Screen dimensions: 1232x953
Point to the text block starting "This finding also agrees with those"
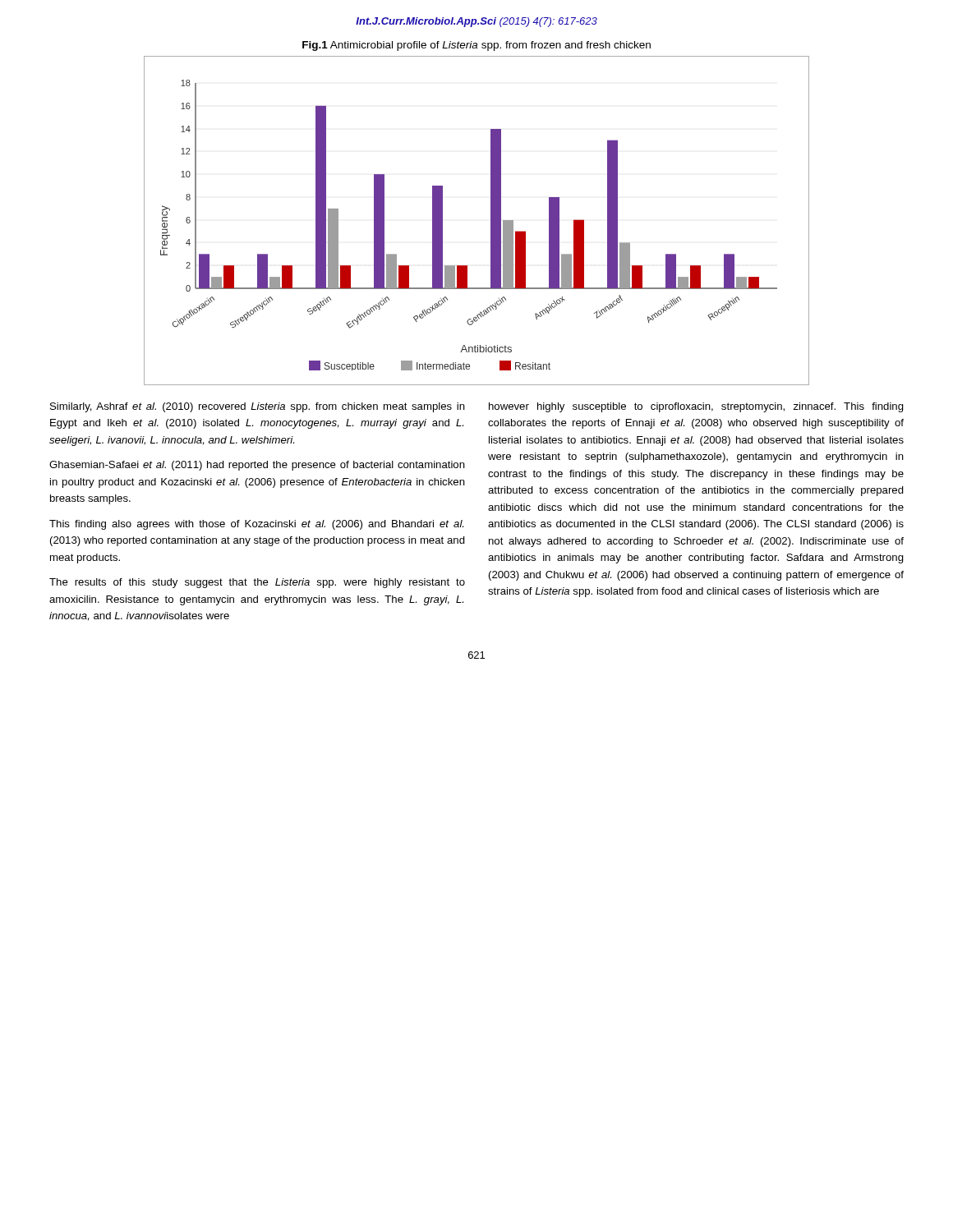pos(257,540)
